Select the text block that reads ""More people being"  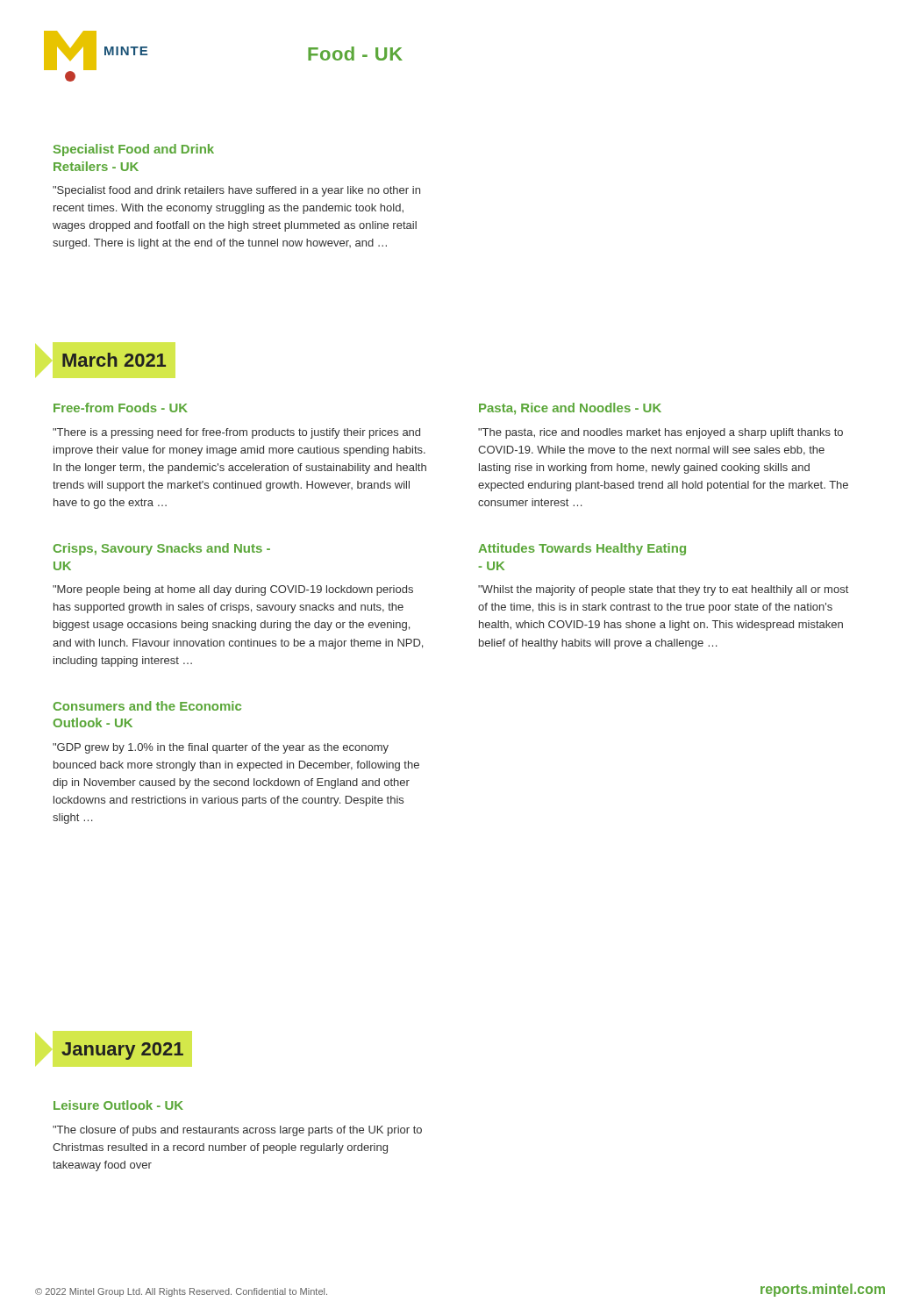coord(238,625)
